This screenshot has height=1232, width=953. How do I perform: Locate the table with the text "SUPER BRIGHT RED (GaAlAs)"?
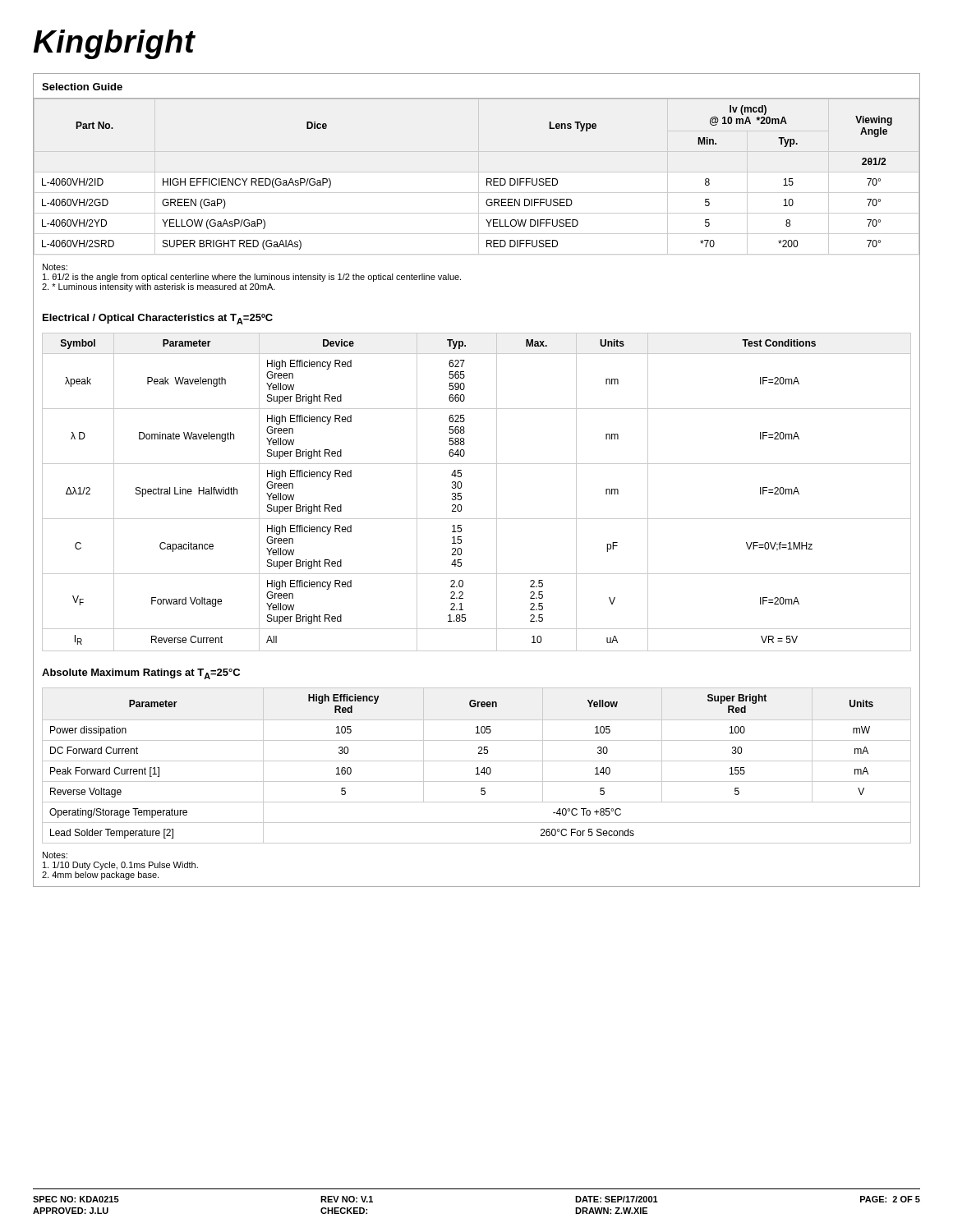[x=476, y=177]
